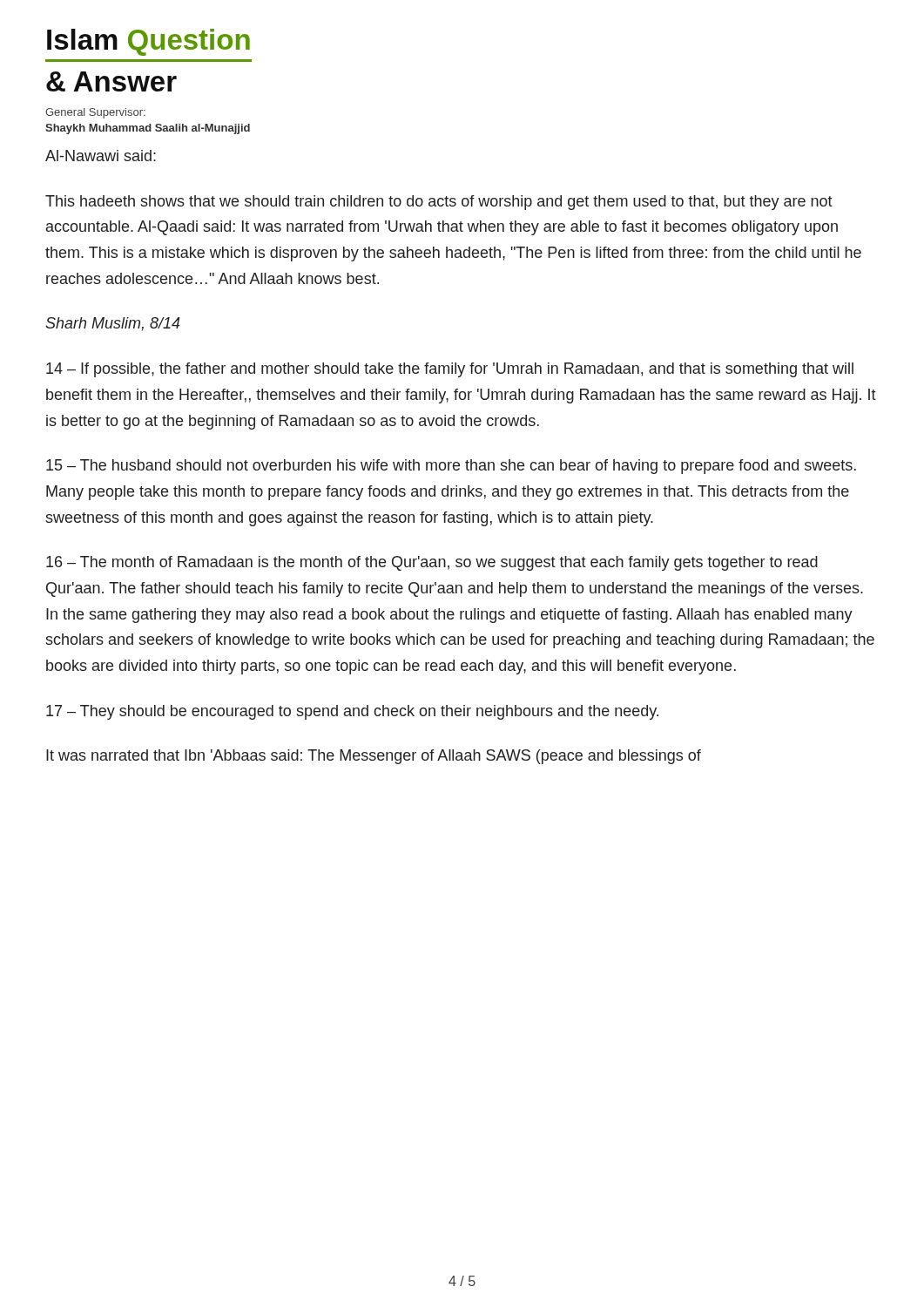The width and height of the screenshot is (924, 1307).
Task: Point to the region starting "It was narrated that"
Action: pyautogui.click(x=373, y=756)
